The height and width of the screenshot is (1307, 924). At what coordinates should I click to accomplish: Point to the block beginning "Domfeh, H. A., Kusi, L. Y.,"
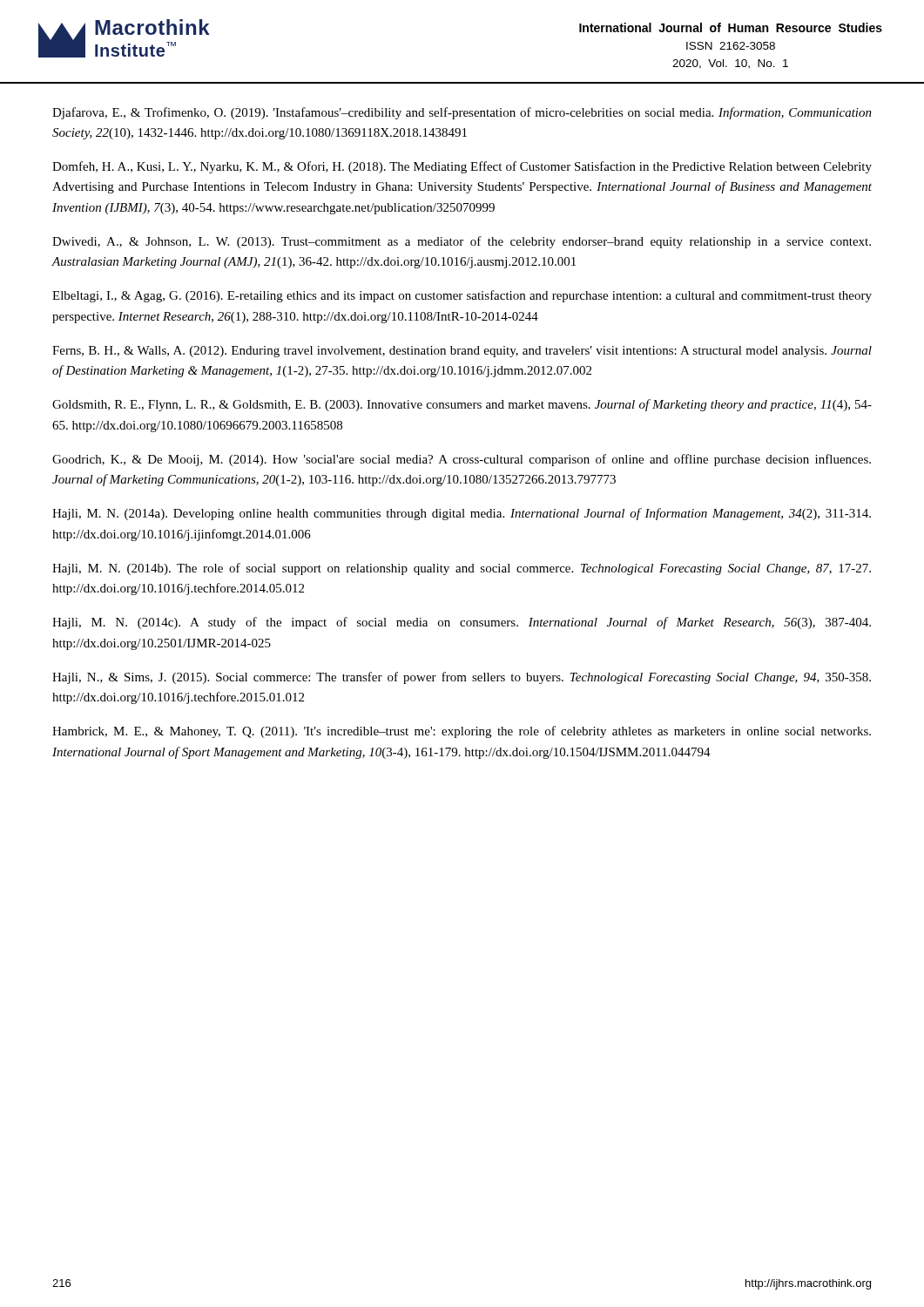pyautogui.click(x=462, y=187)
